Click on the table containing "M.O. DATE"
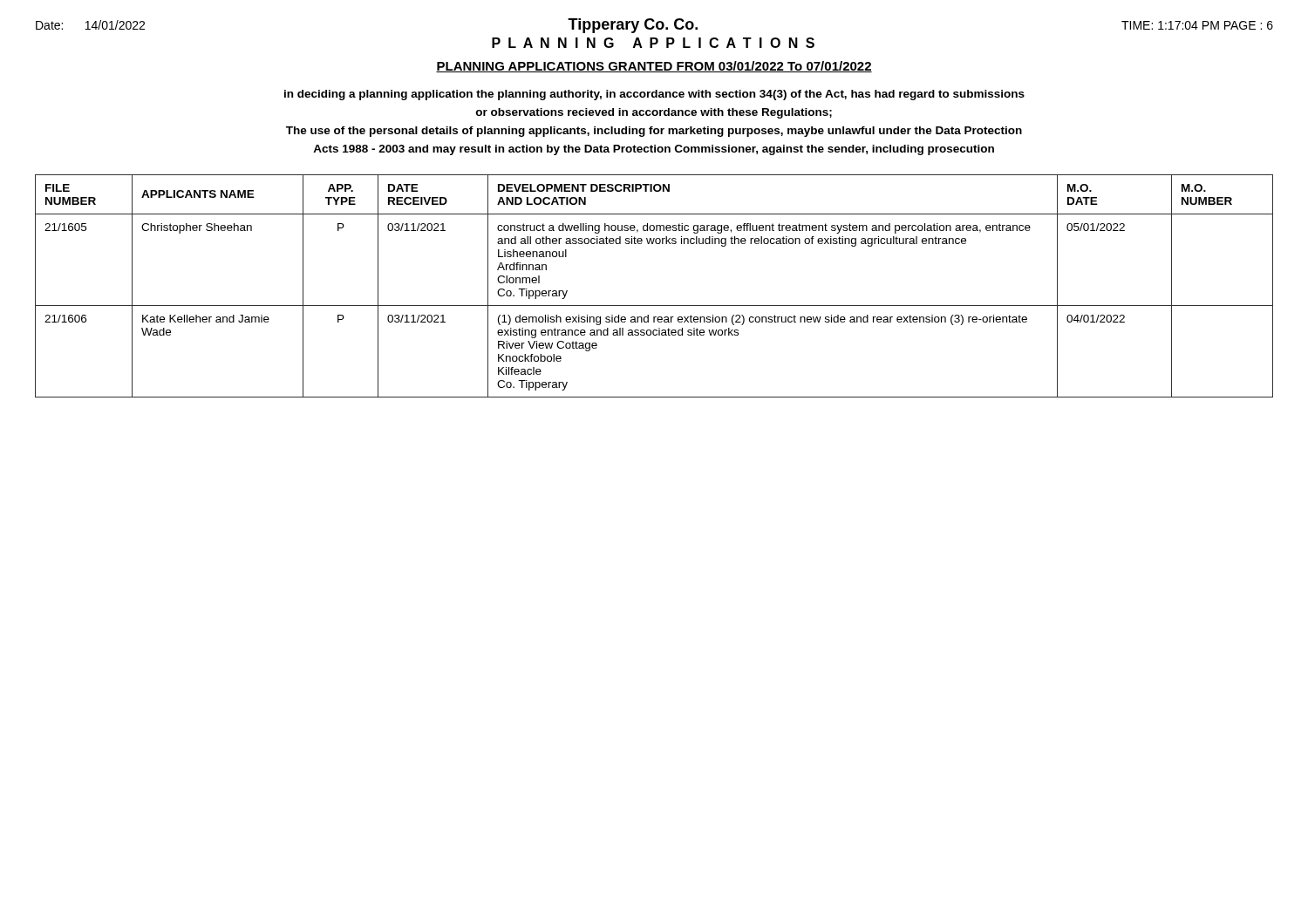Image resolution: width=1308 pixels, height=924 pixels. pyautogui.click(x=654, y=286)
